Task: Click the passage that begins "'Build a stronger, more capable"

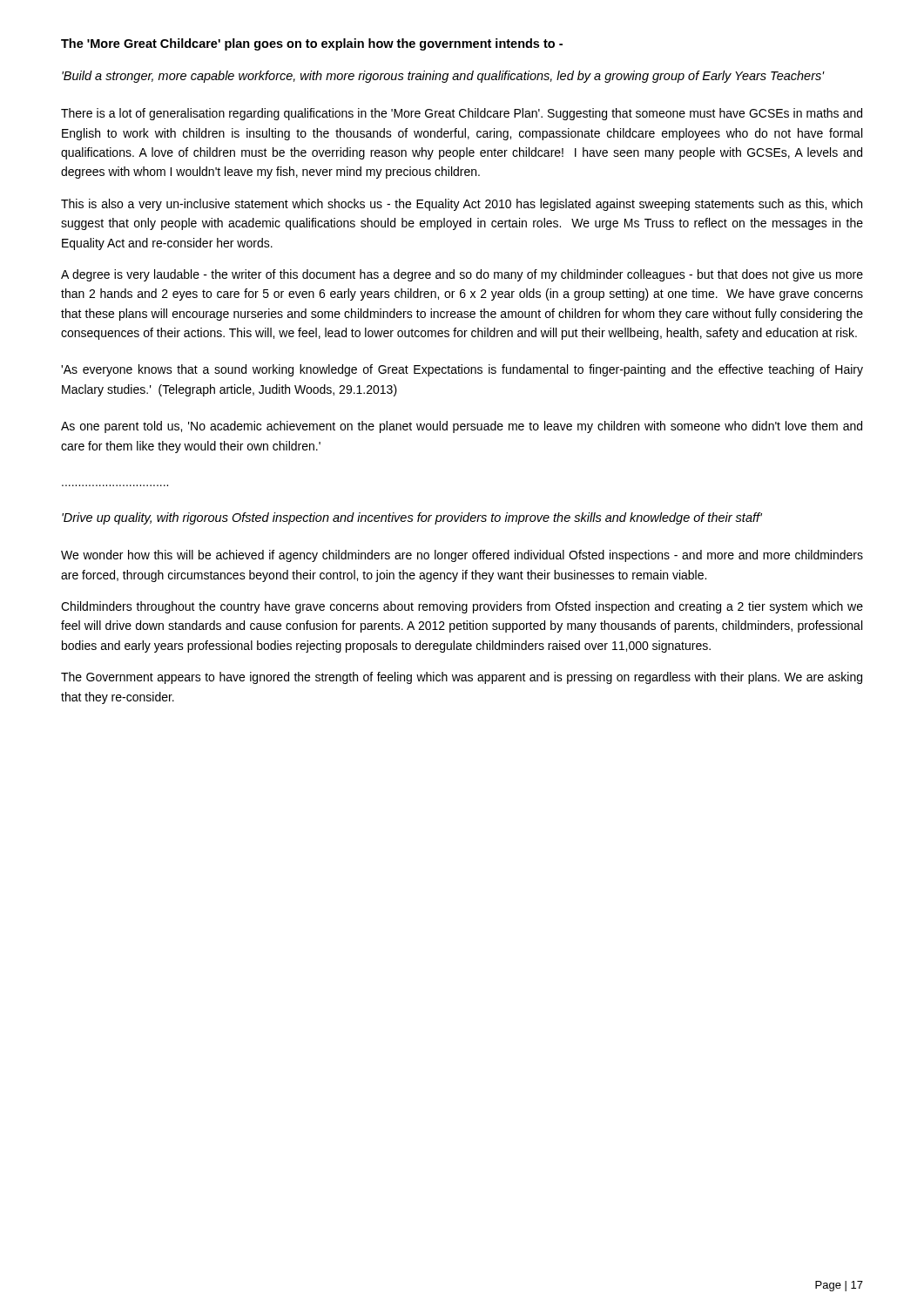Action: (x=442, y=76)
